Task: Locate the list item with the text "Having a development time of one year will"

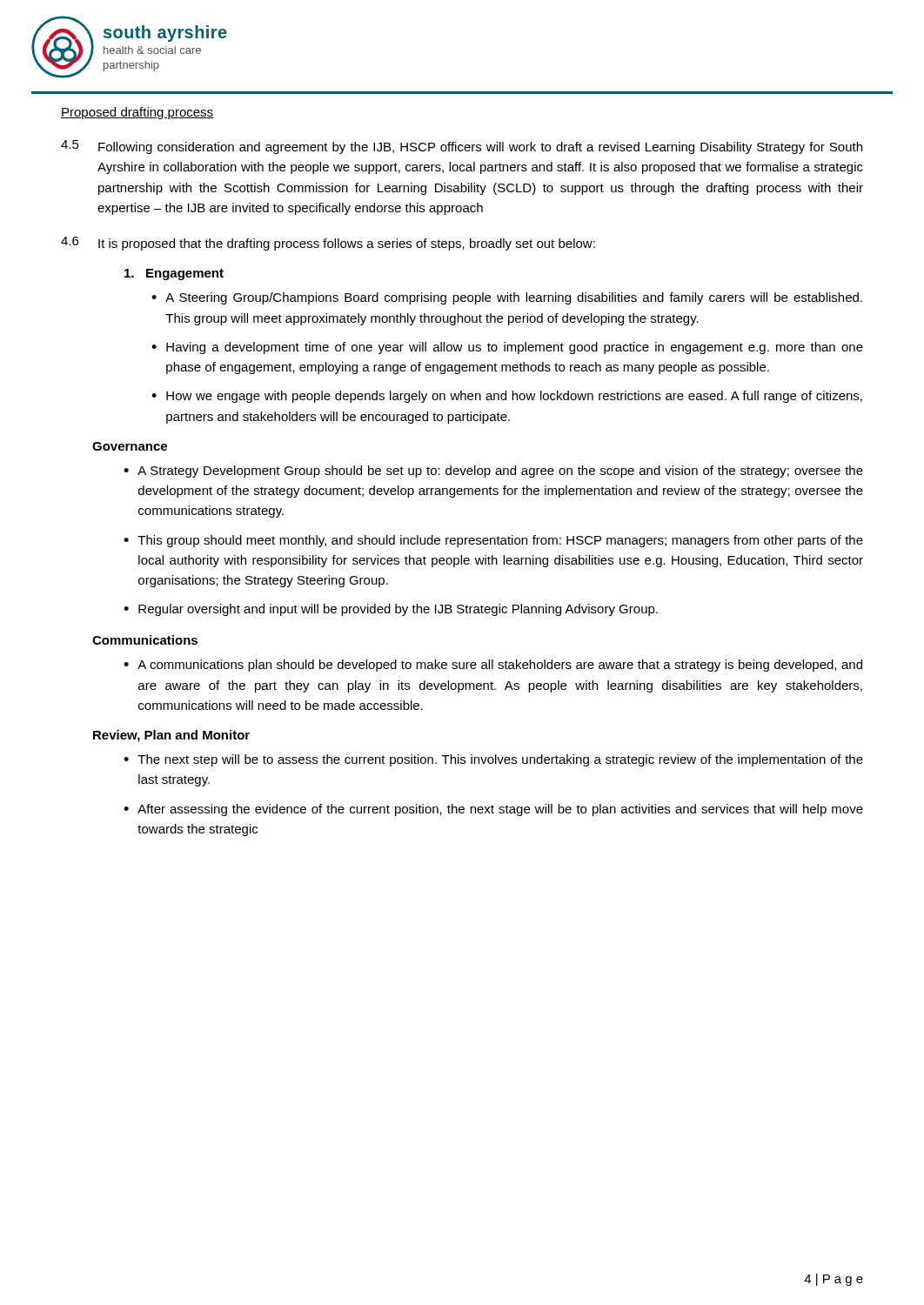Action: point(514,357)
